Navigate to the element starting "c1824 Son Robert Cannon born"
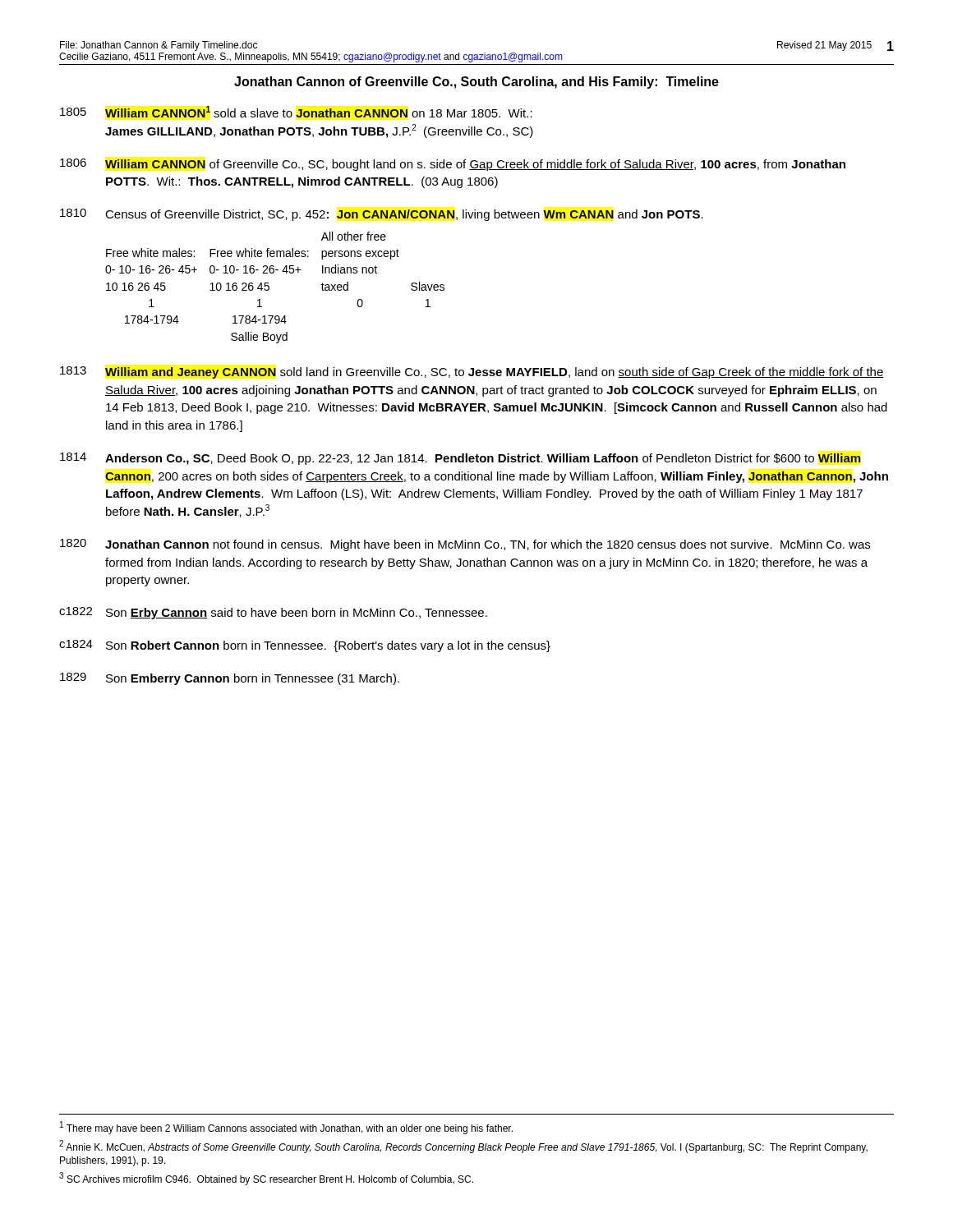The image size is (953, 1232). 476,645
